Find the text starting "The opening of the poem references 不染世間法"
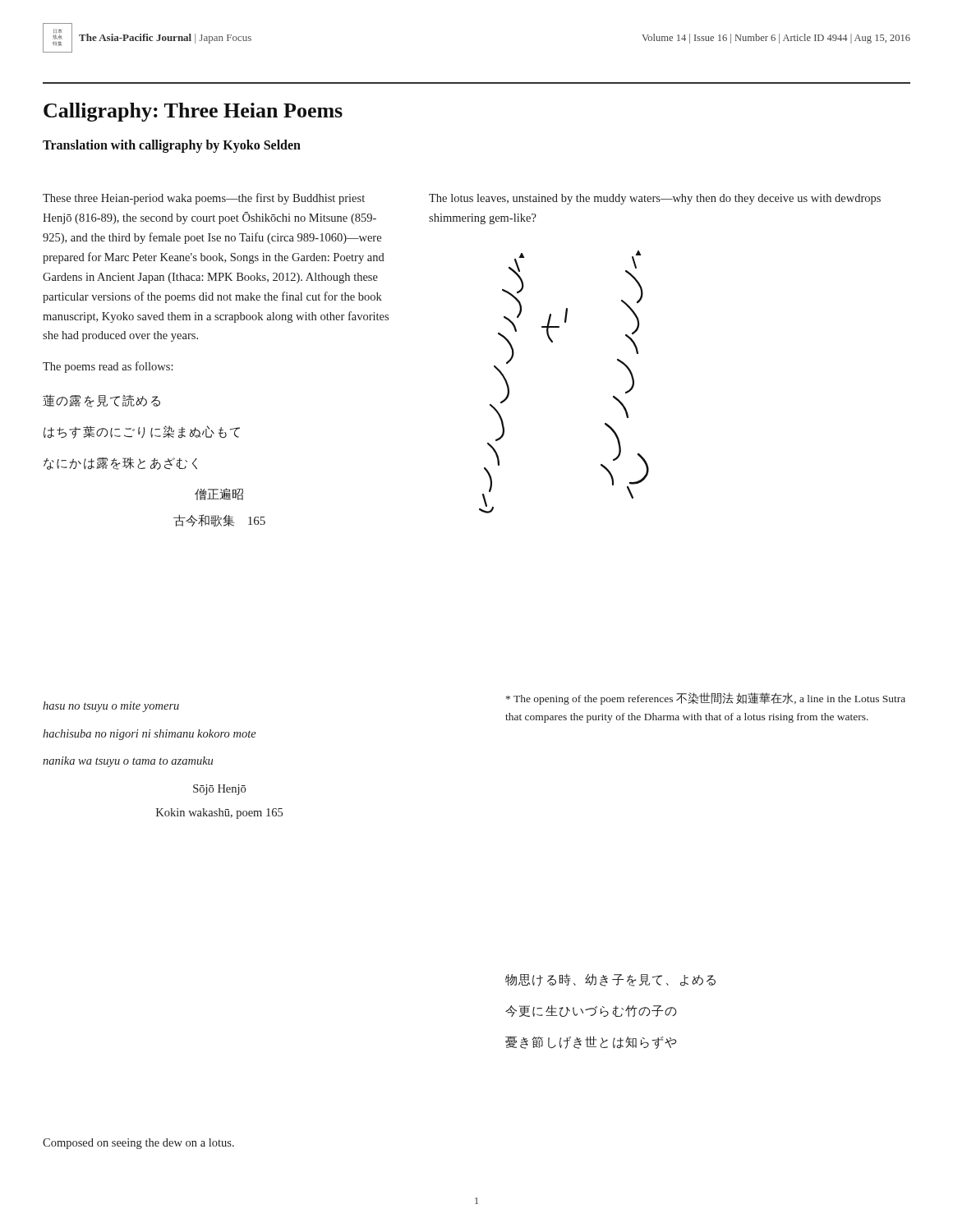This screenshot has width=953, height=1232. point(705,708)
